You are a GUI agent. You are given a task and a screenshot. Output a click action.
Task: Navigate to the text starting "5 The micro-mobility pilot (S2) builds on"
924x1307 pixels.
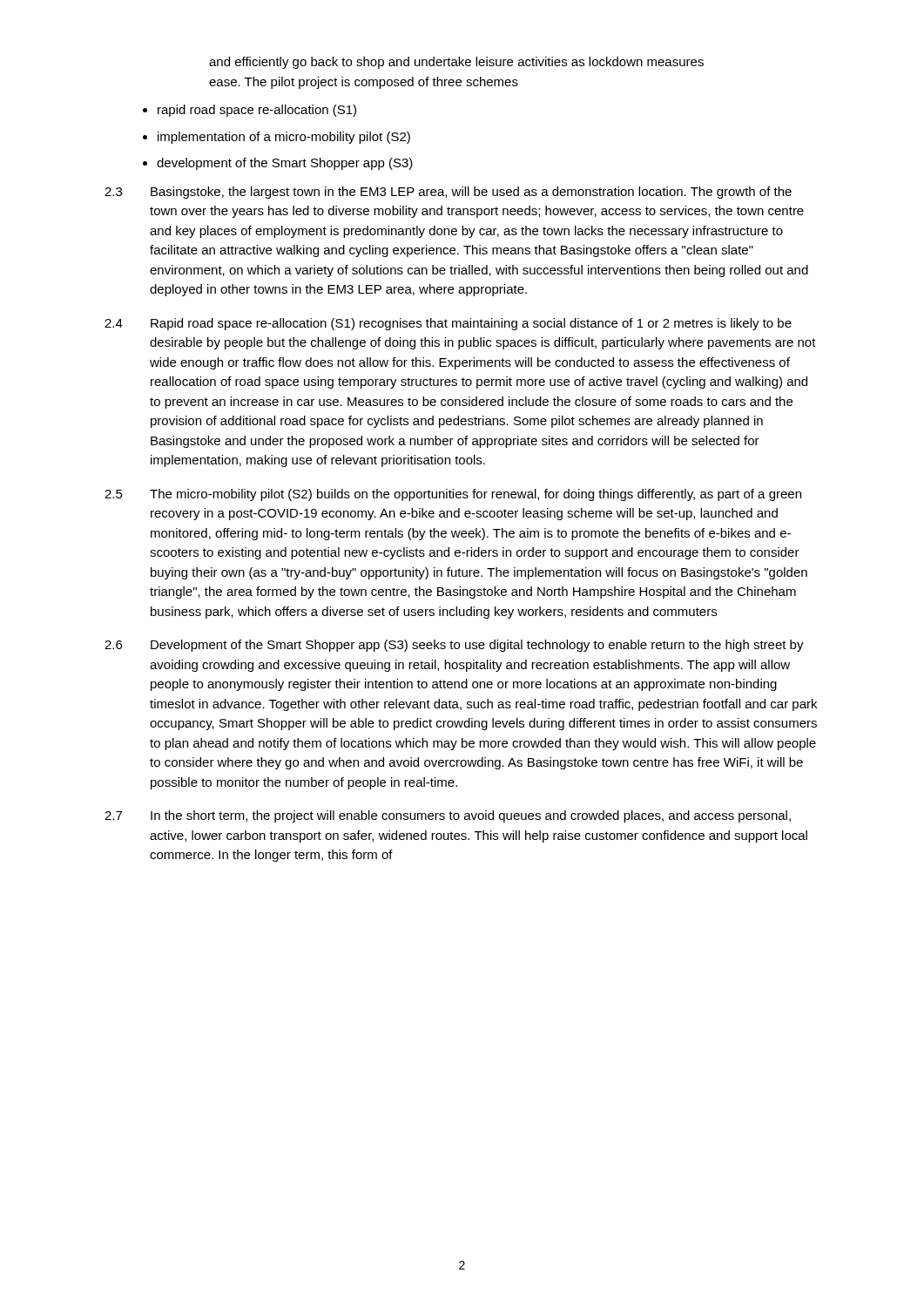(x=462, y=553)
